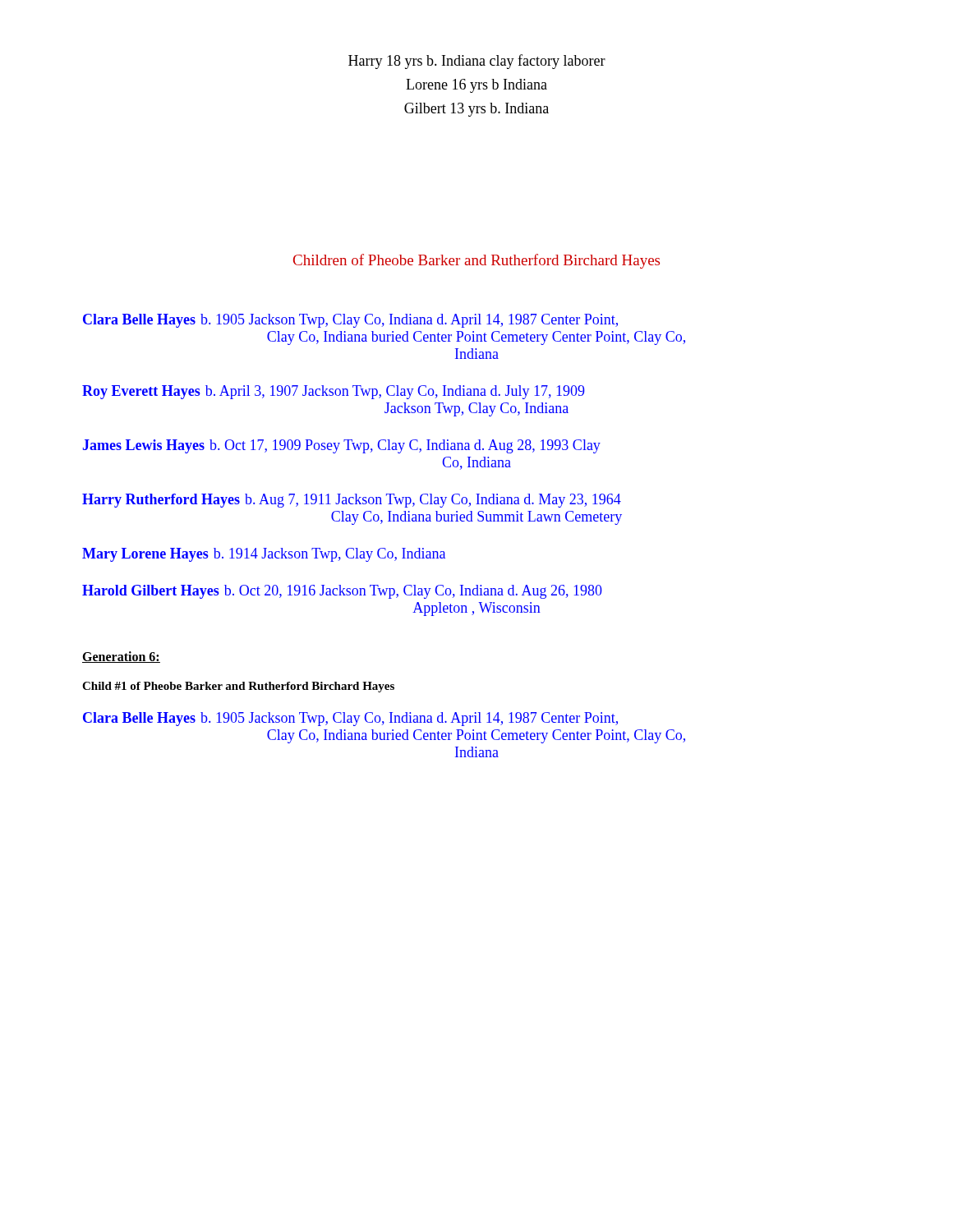Screen dimensions: 1232x953
Task: Point to the text starting "Harry 18 yrs b. Indiana"
Action: [x=476, y=84]
